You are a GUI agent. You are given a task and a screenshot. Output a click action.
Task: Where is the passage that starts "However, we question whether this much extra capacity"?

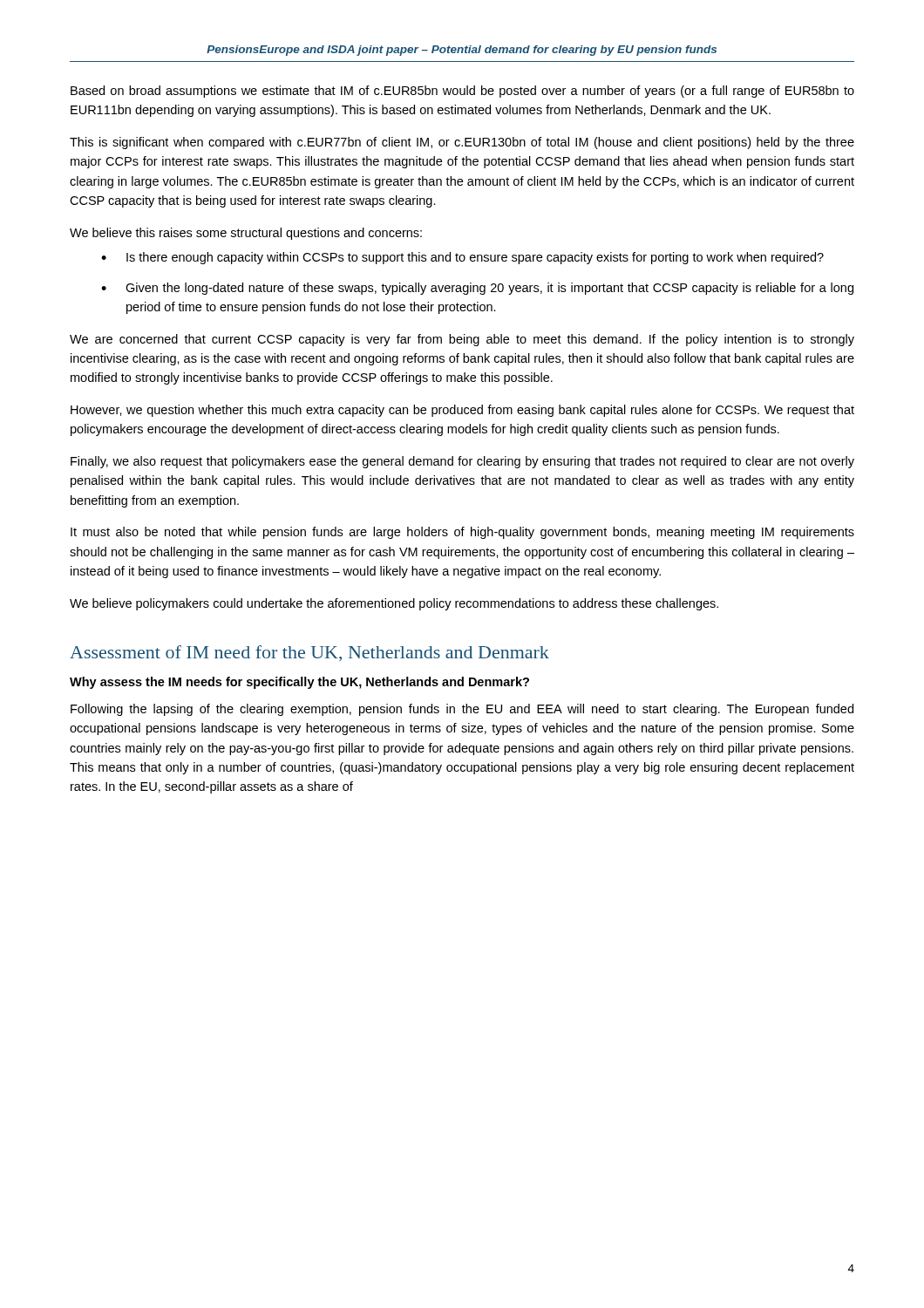coord(462,420)
